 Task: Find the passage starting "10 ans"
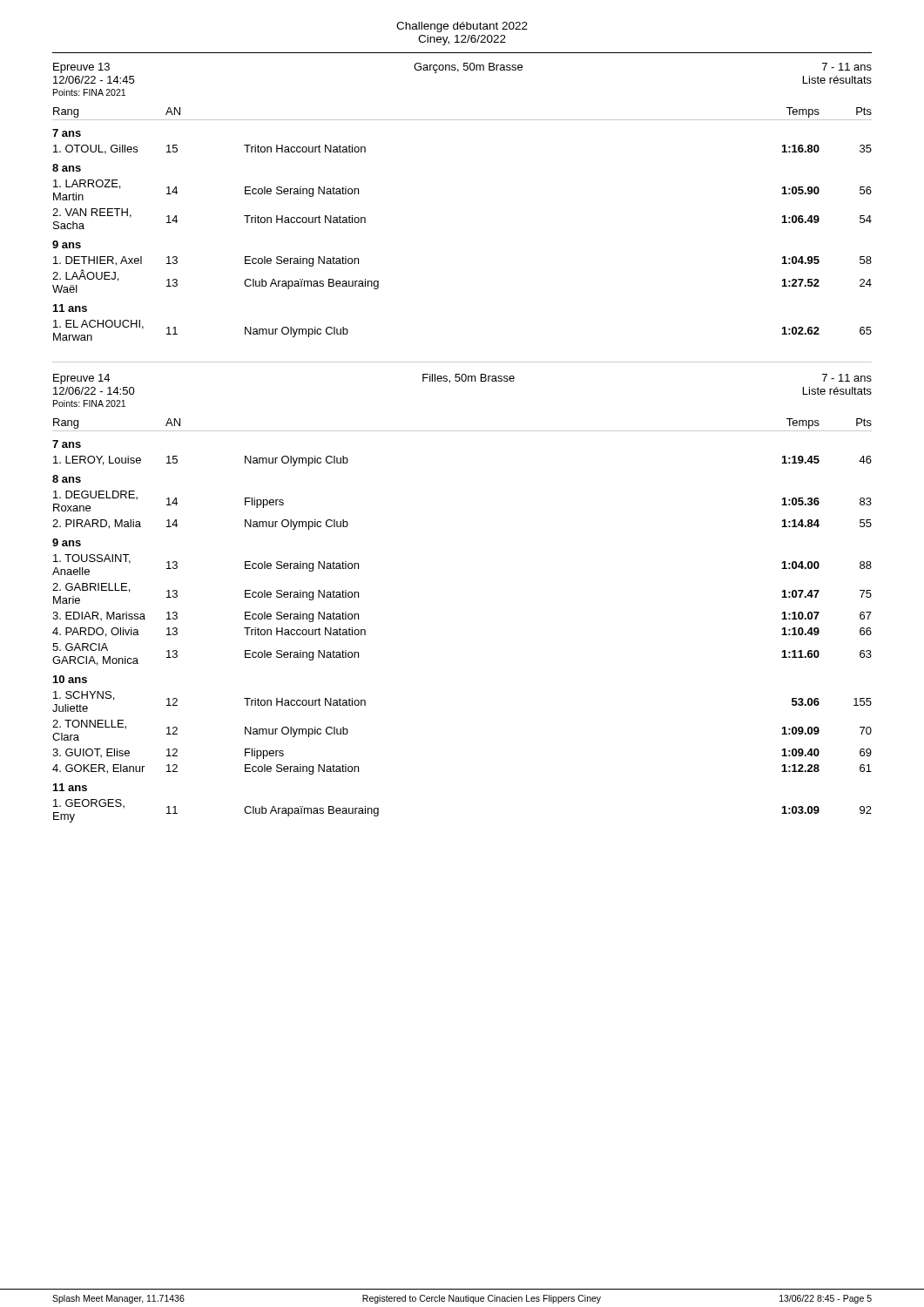pos(70,679)
